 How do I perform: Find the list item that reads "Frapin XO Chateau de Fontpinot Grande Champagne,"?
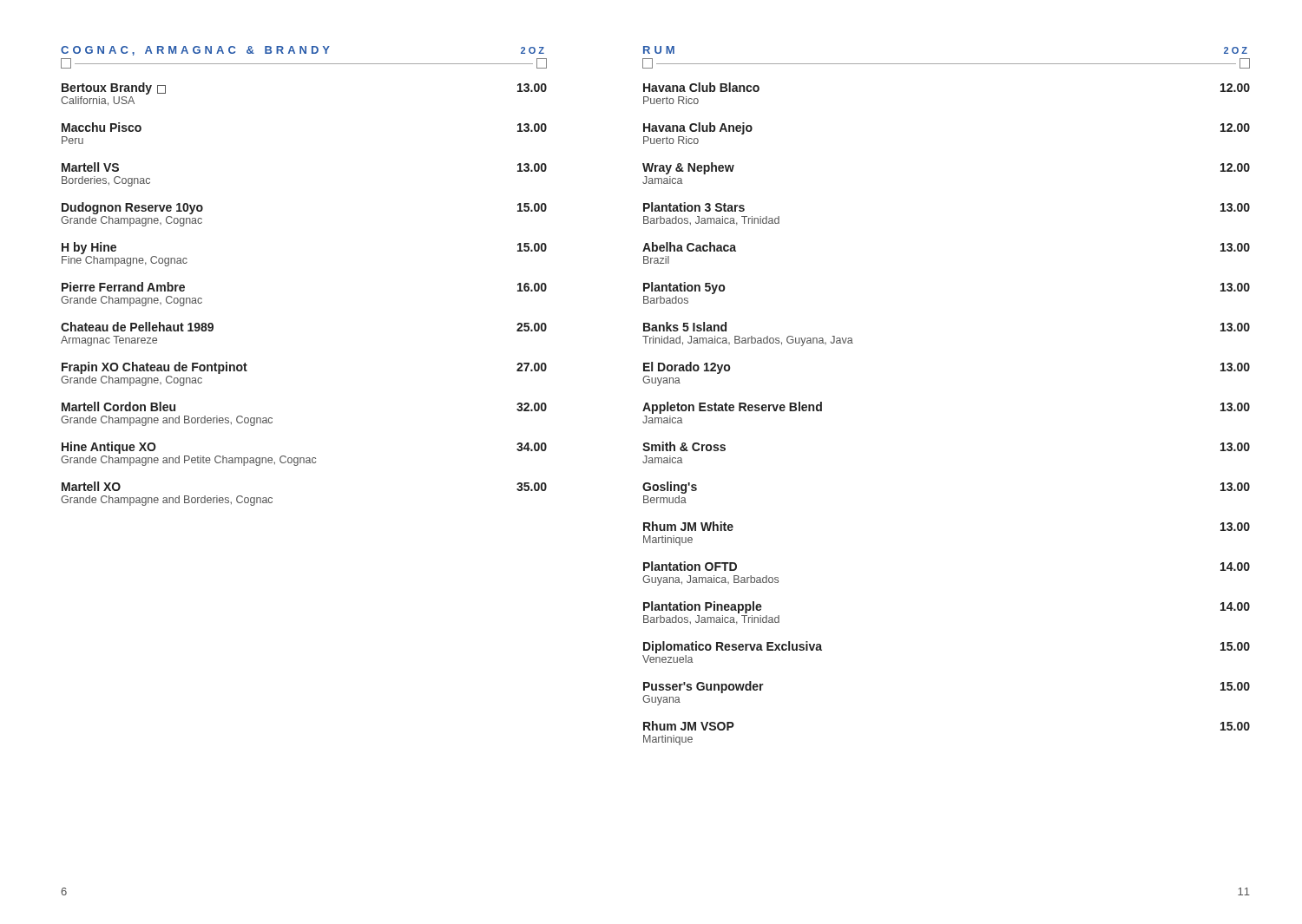(154, 367)
